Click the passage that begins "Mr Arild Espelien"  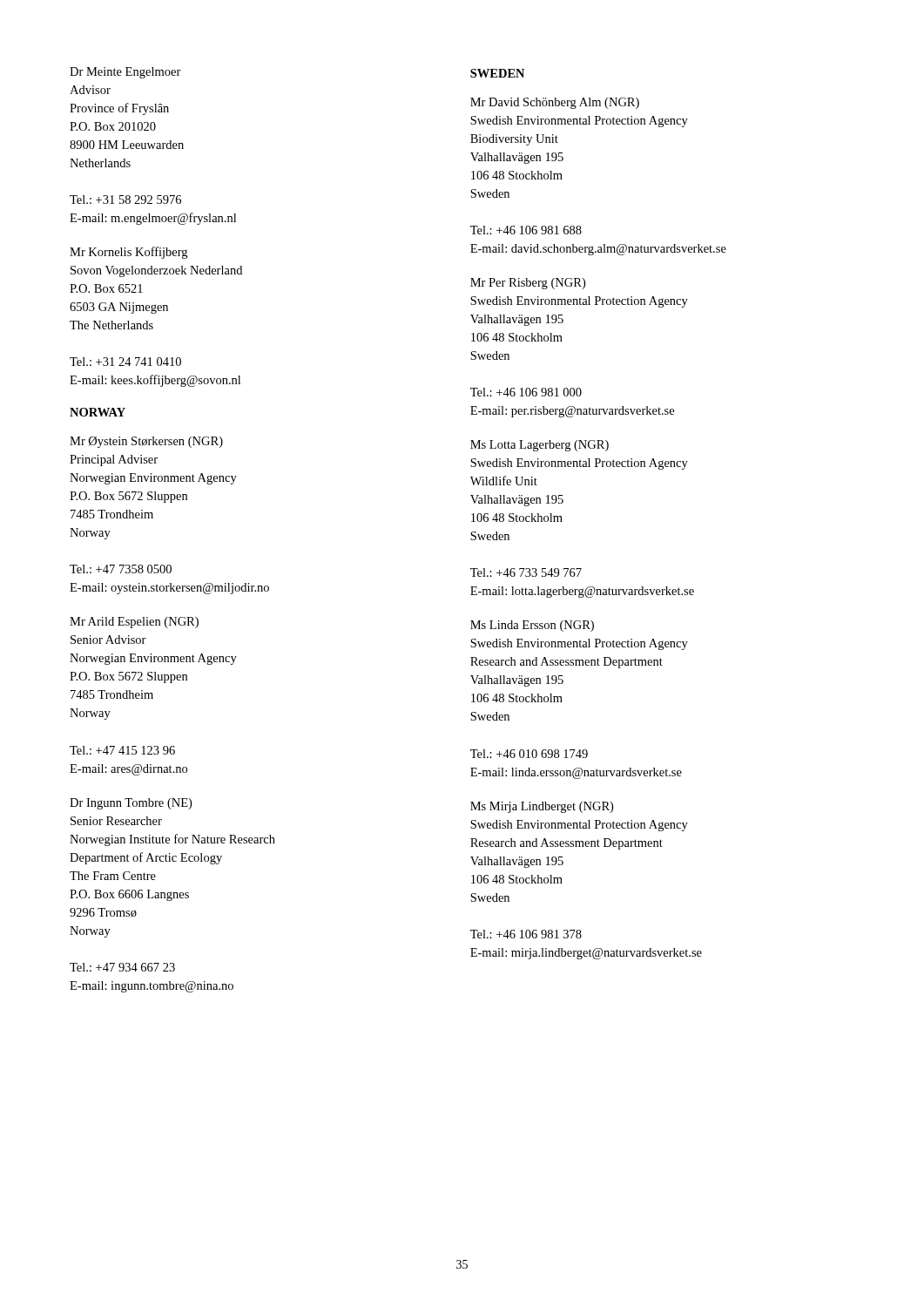pos(134,623)
